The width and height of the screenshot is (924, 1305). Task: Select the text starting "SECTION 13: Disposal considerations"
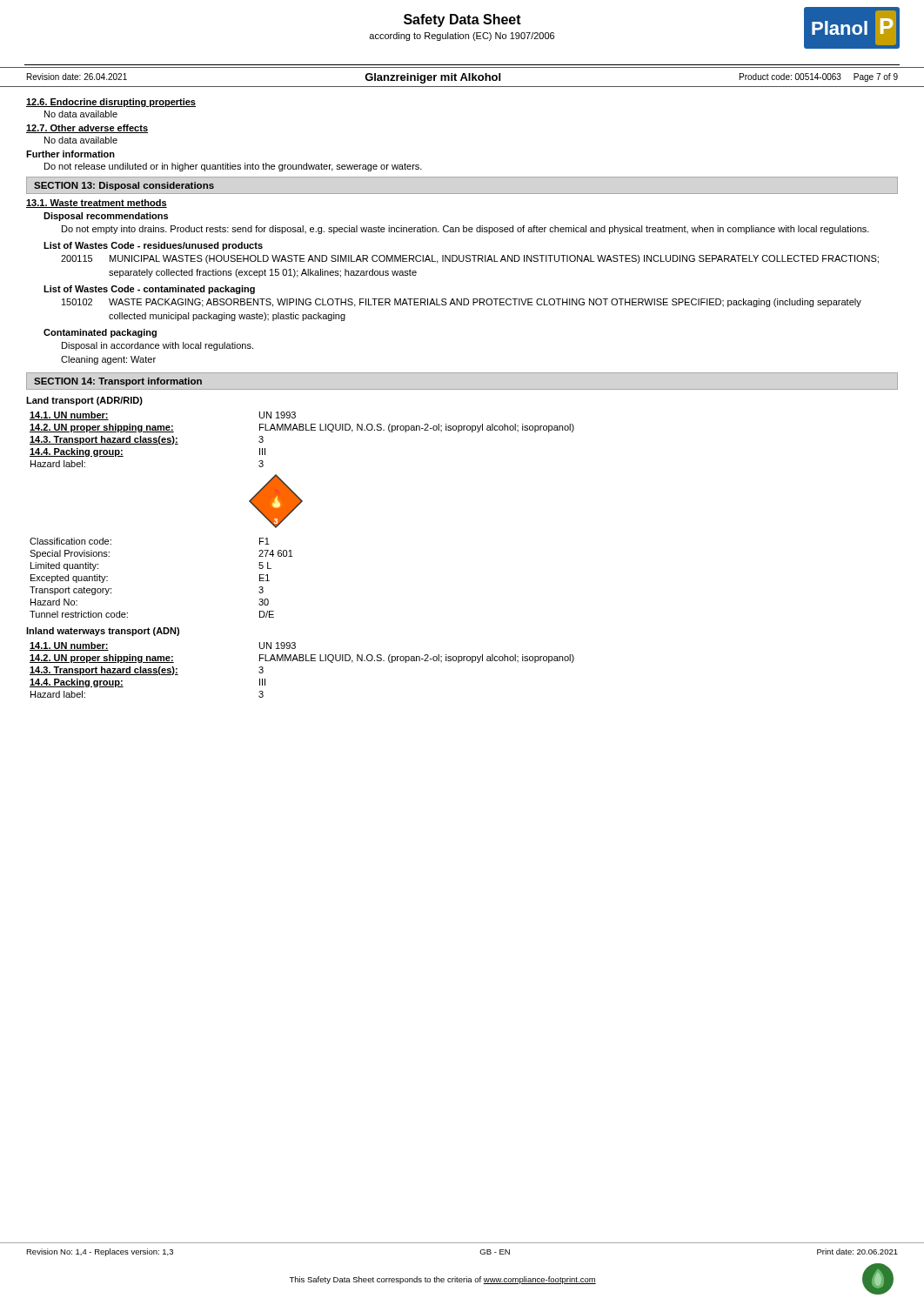[124, 185]
